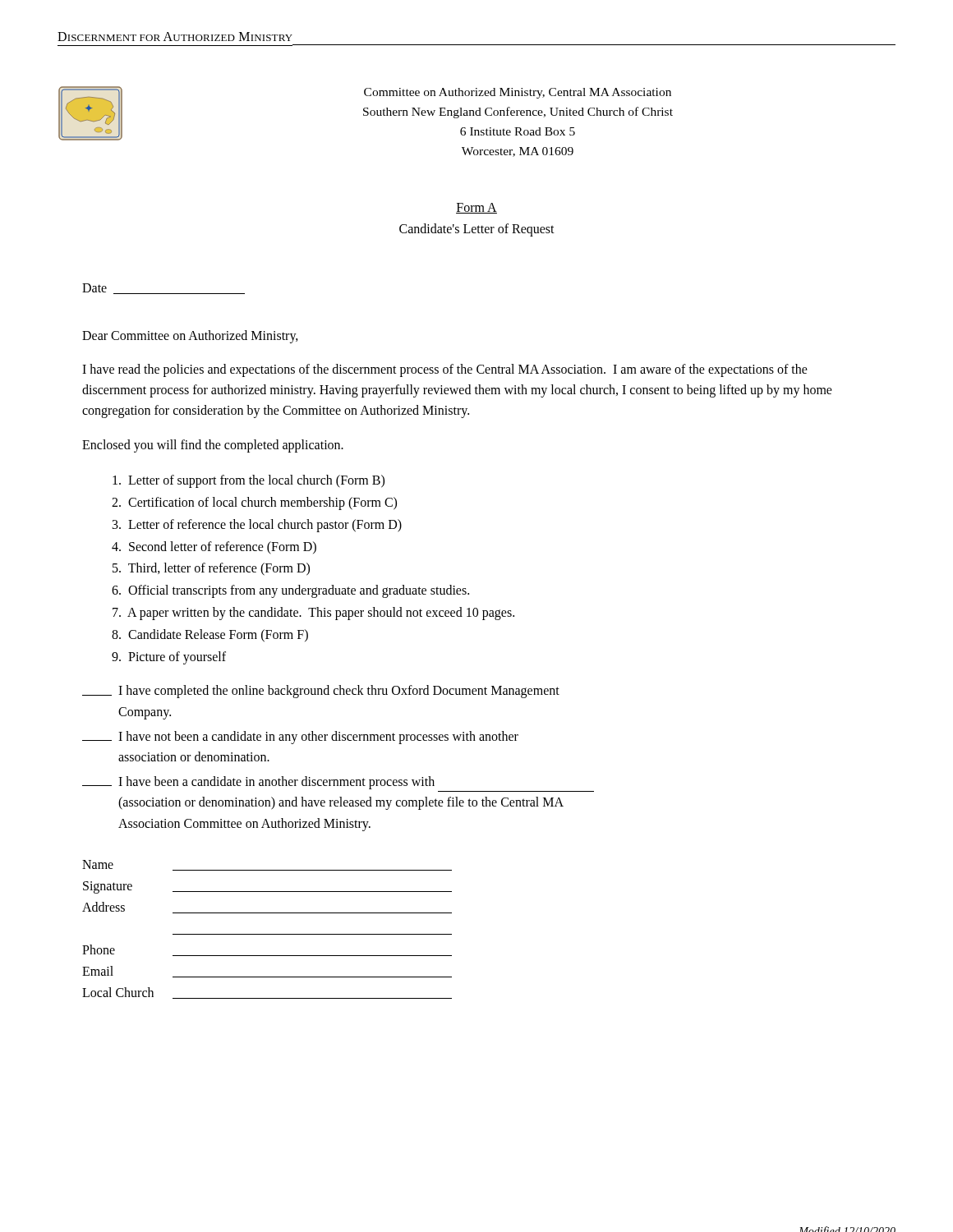
Task: Find "4. Second letter of reference (Form D)" on this page
Action: (214, 546)
